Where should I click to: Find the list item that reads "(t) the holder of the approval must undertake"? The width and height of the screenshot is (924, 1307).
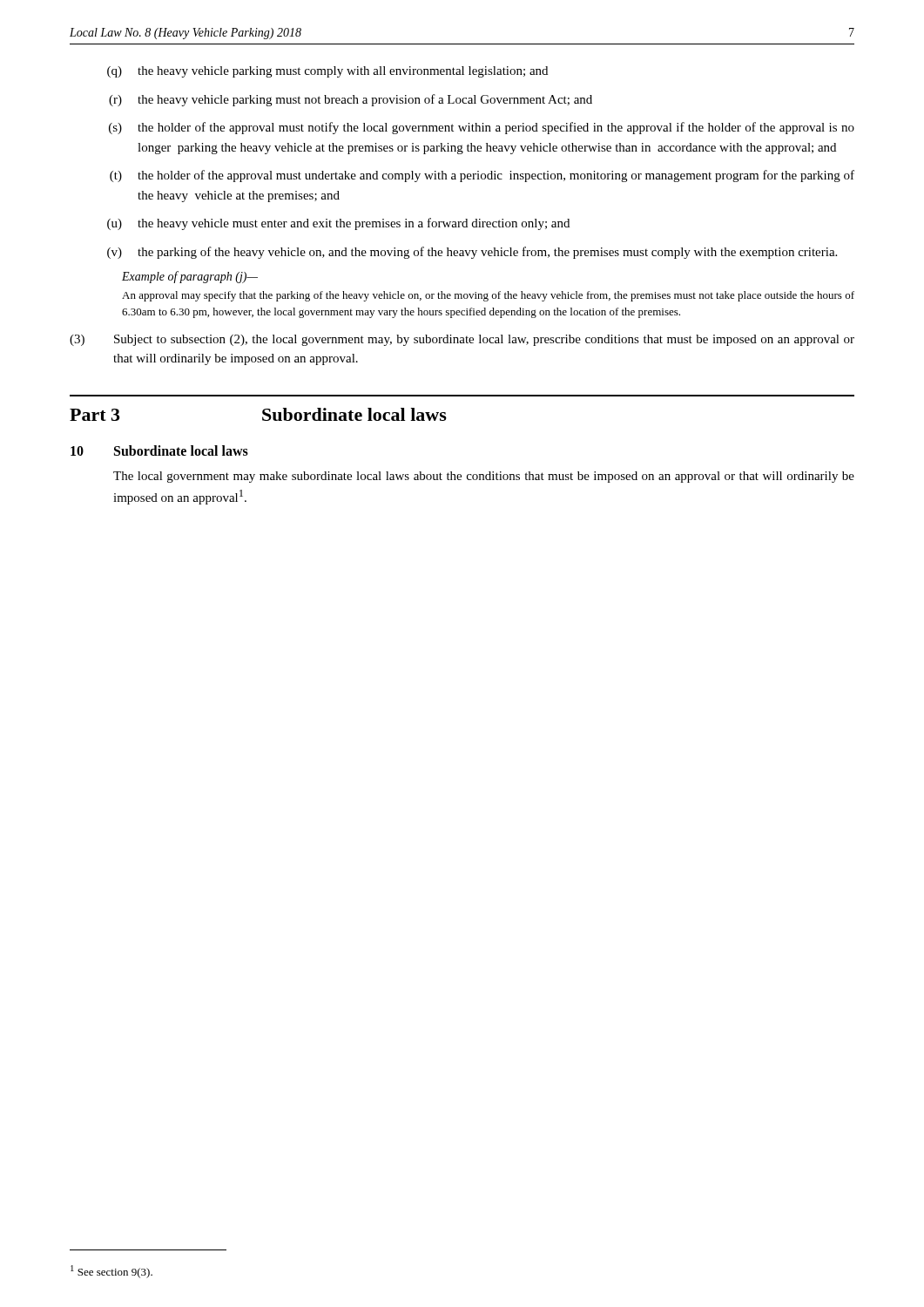coord(462,185)
